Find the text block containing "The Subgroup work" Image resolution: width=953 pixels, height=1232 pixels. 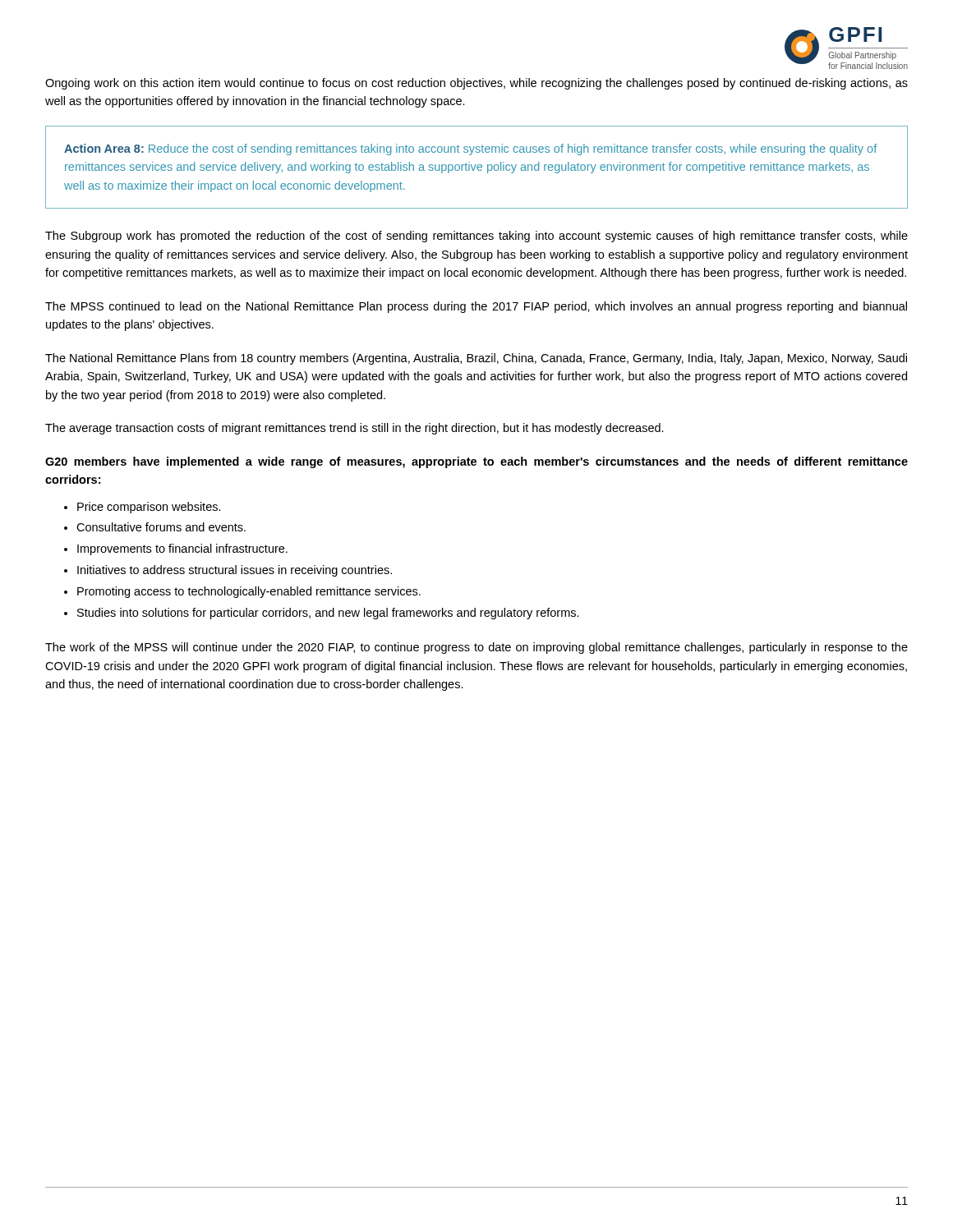(x=476, y=254)
